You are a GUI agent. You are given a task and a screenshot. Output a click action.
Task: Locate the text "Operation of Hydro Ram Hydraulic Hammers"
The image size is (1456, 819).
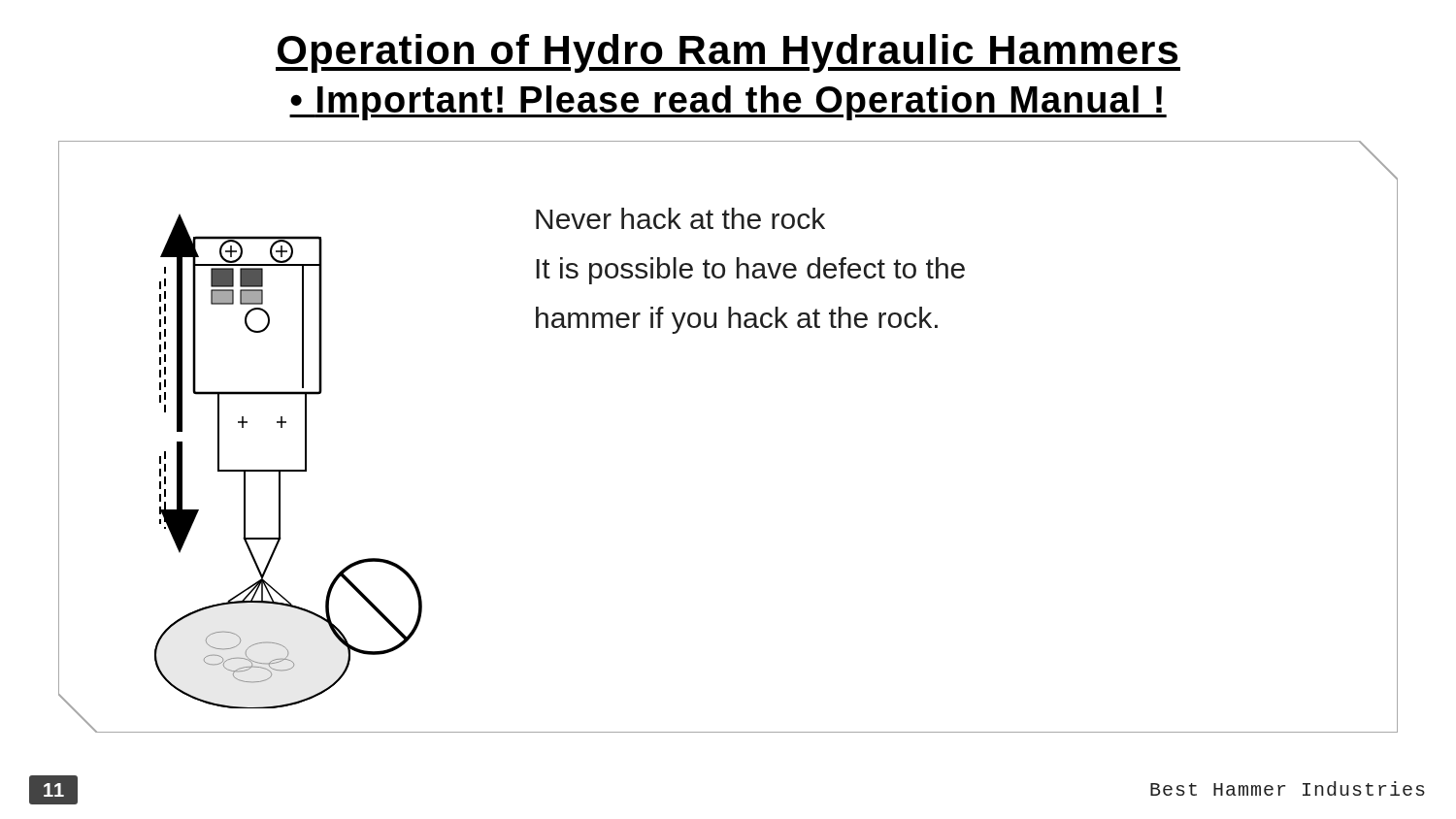(728, 50)
